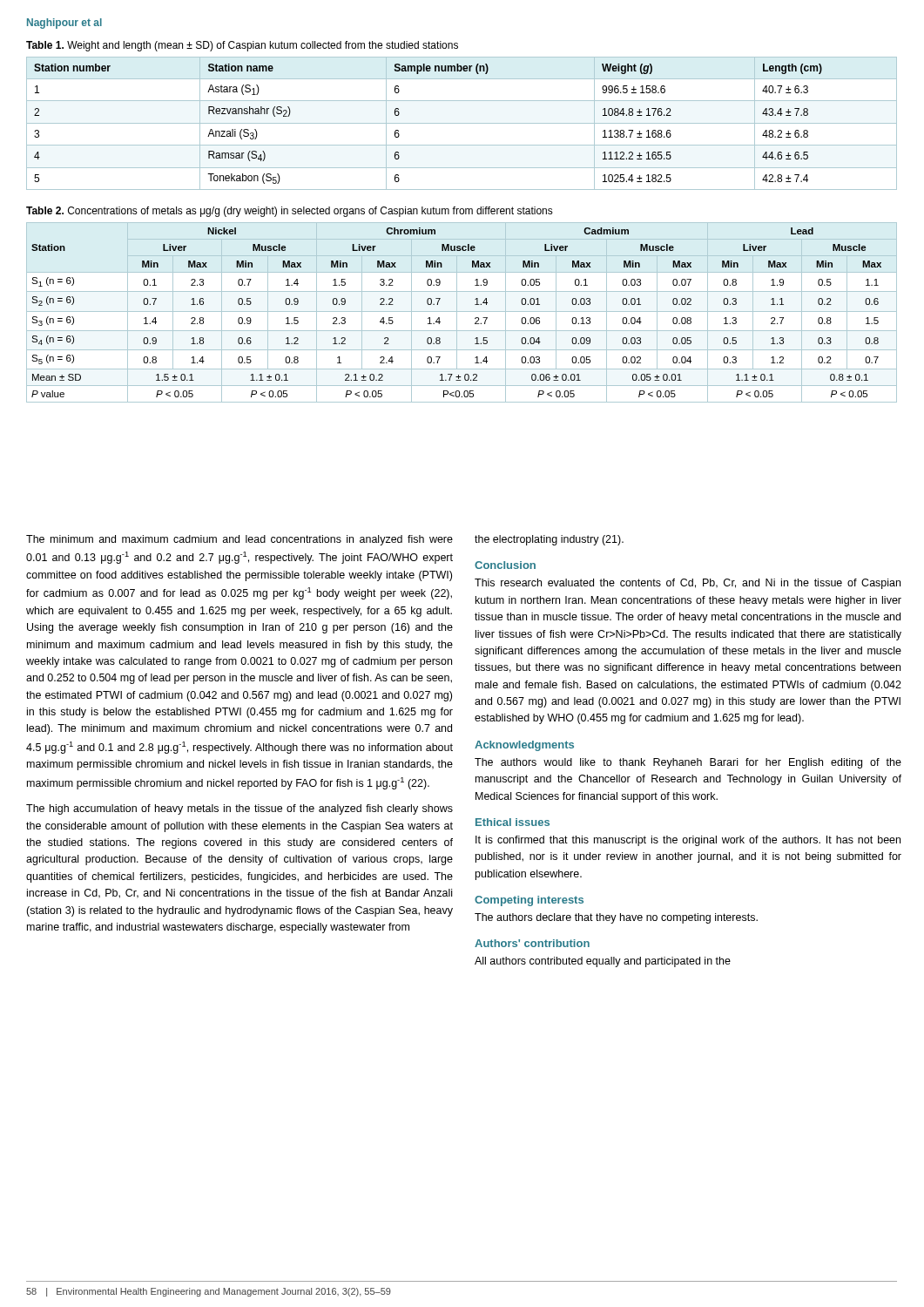The width and height of the screenshot is (924, 1307).
Task: Navigate to the passage starting "Authors' contribution"
Action: (532, 944)
